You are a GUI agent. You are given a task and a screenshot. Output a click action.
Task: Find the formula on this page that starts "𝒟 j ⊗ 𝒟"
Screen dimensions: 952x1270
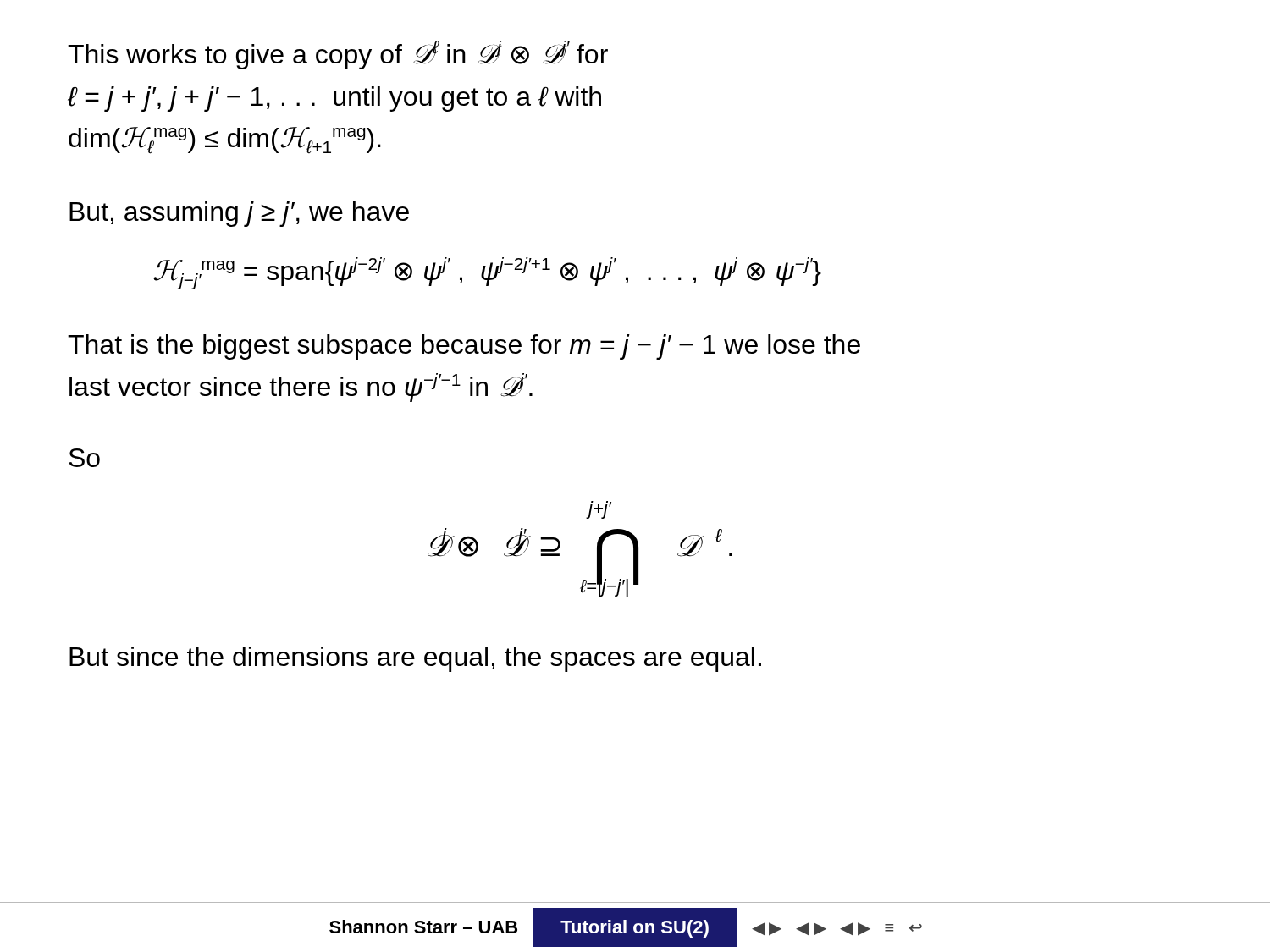[635, 547]
